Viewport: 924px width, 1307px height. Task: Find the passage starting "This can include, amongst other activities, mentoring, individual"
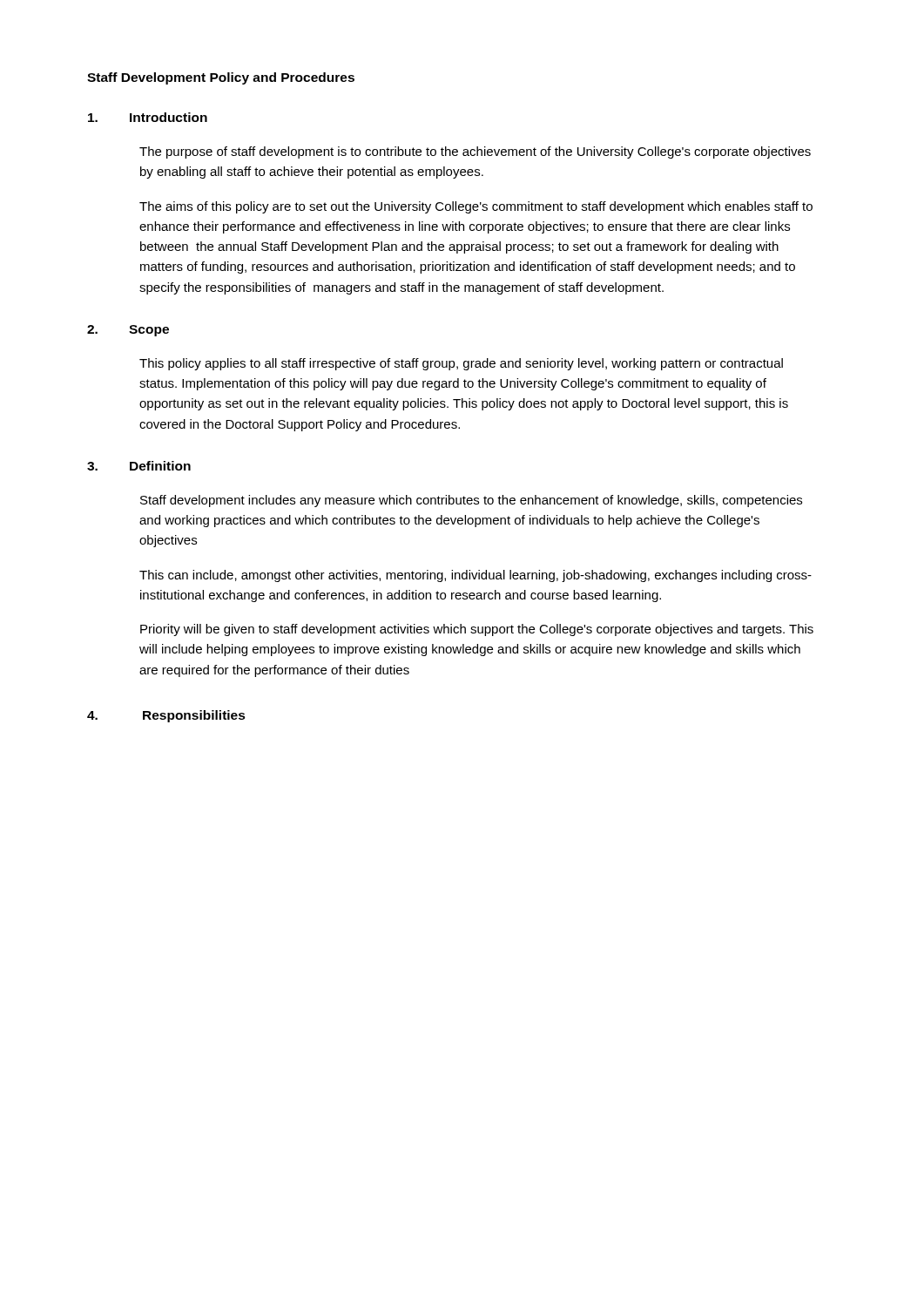[476, 584]
